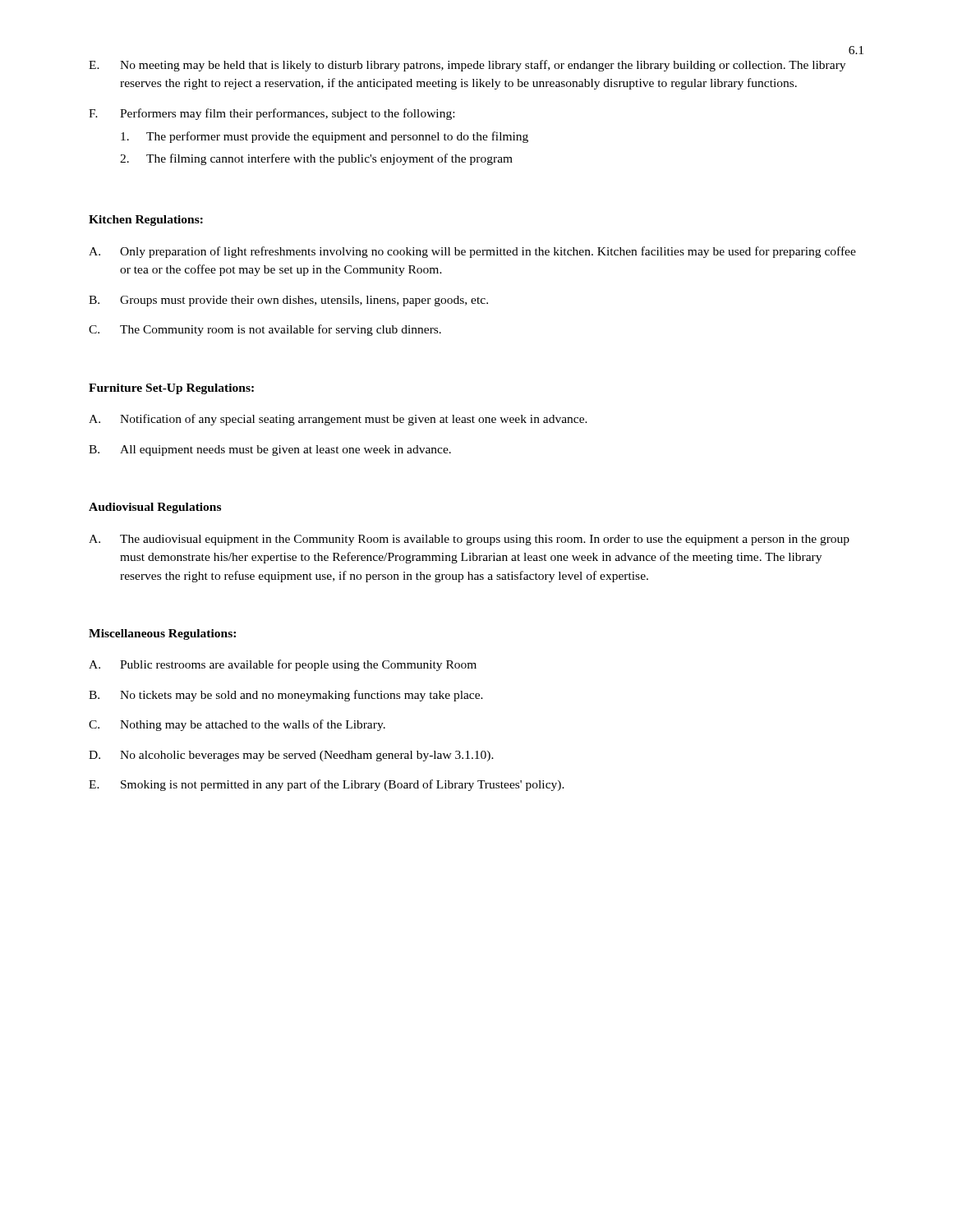Click on the text block starting "Audiovisual Regulations"
Viewport: 953px width, 1232px height.
tap(155, 506)
